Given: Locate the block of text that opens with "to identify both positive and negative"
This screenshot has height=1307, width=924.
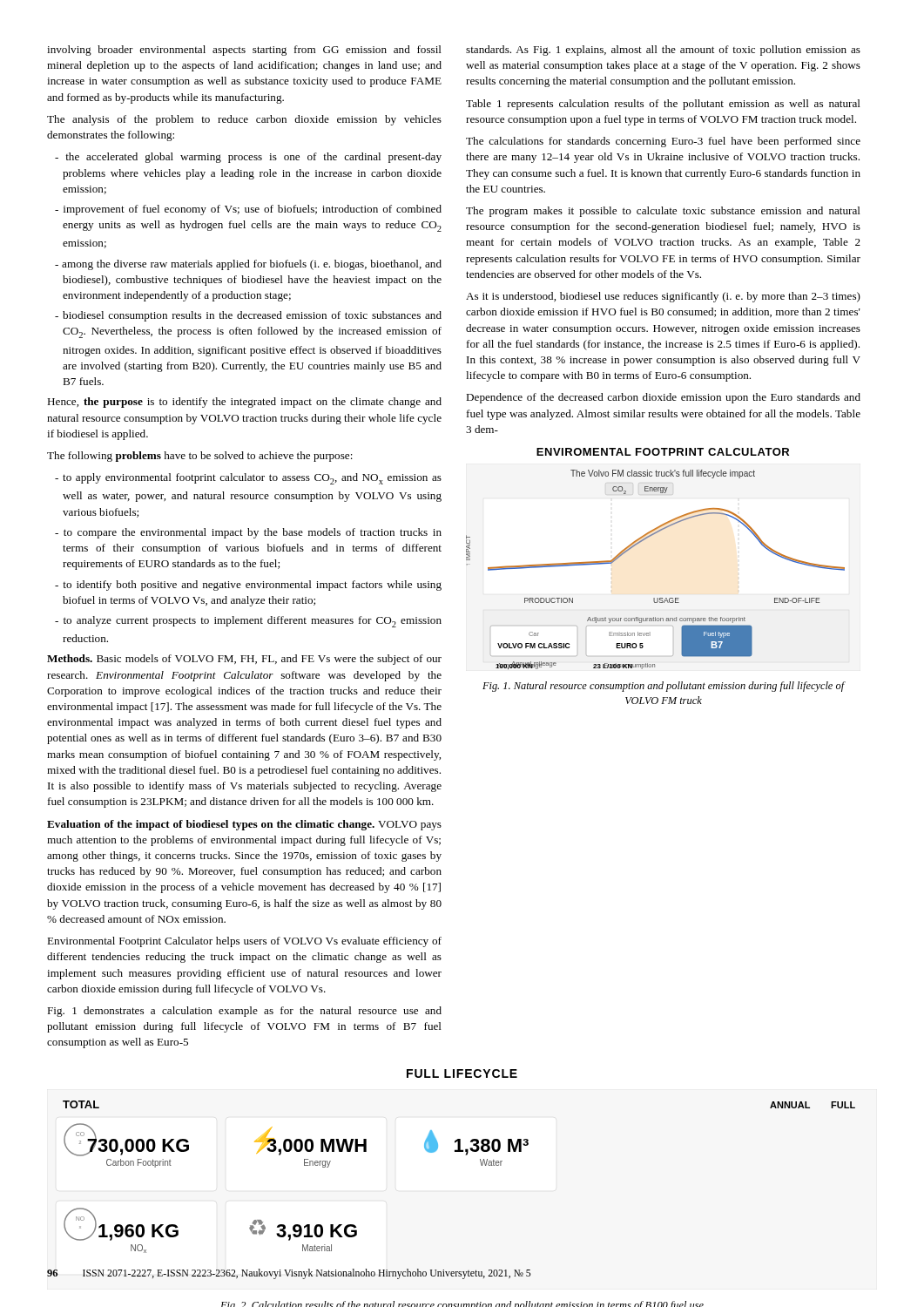Looking at the screenshot, I should tap(244, 592).
